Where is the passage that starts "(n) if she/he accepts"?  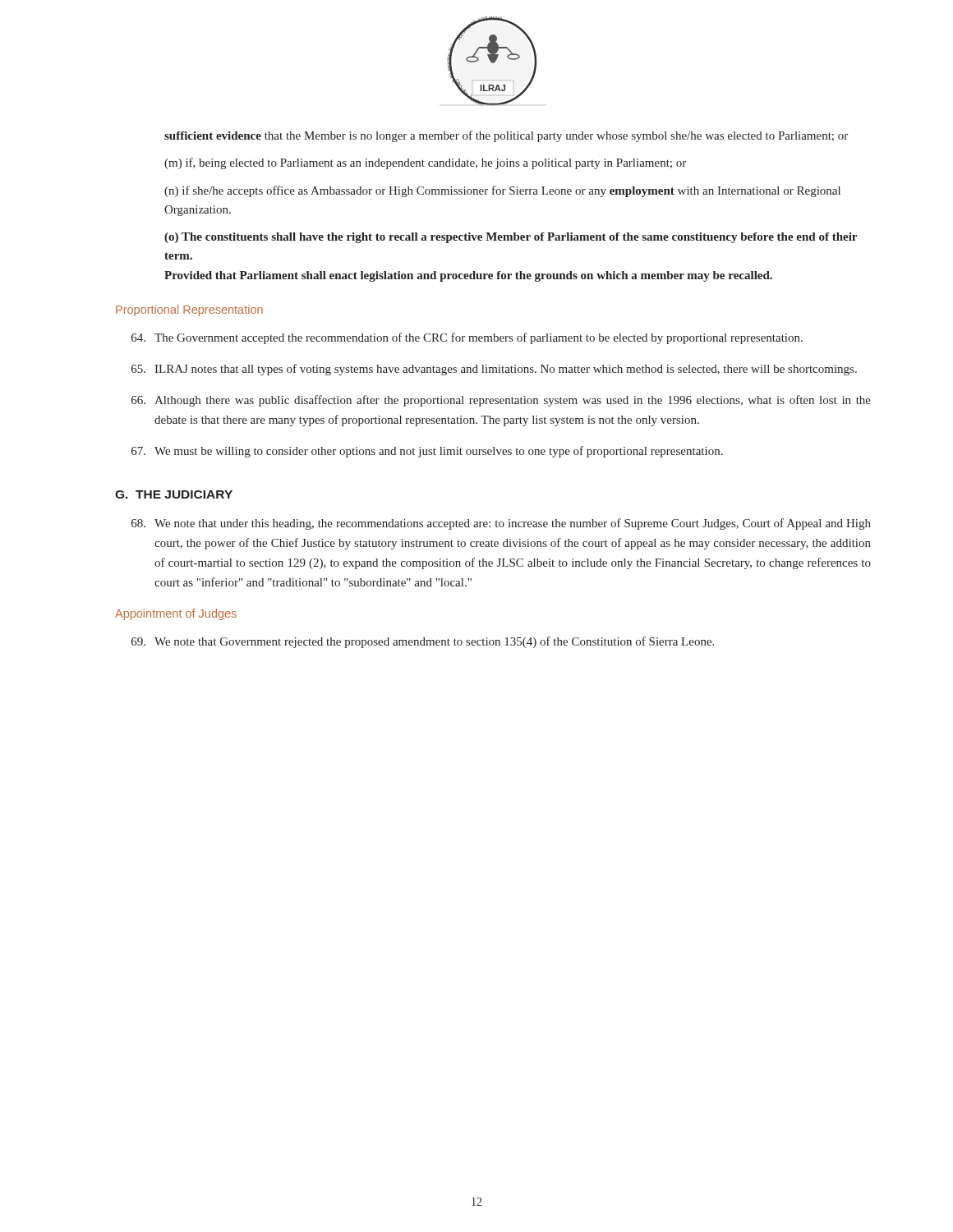click(503, 200)
